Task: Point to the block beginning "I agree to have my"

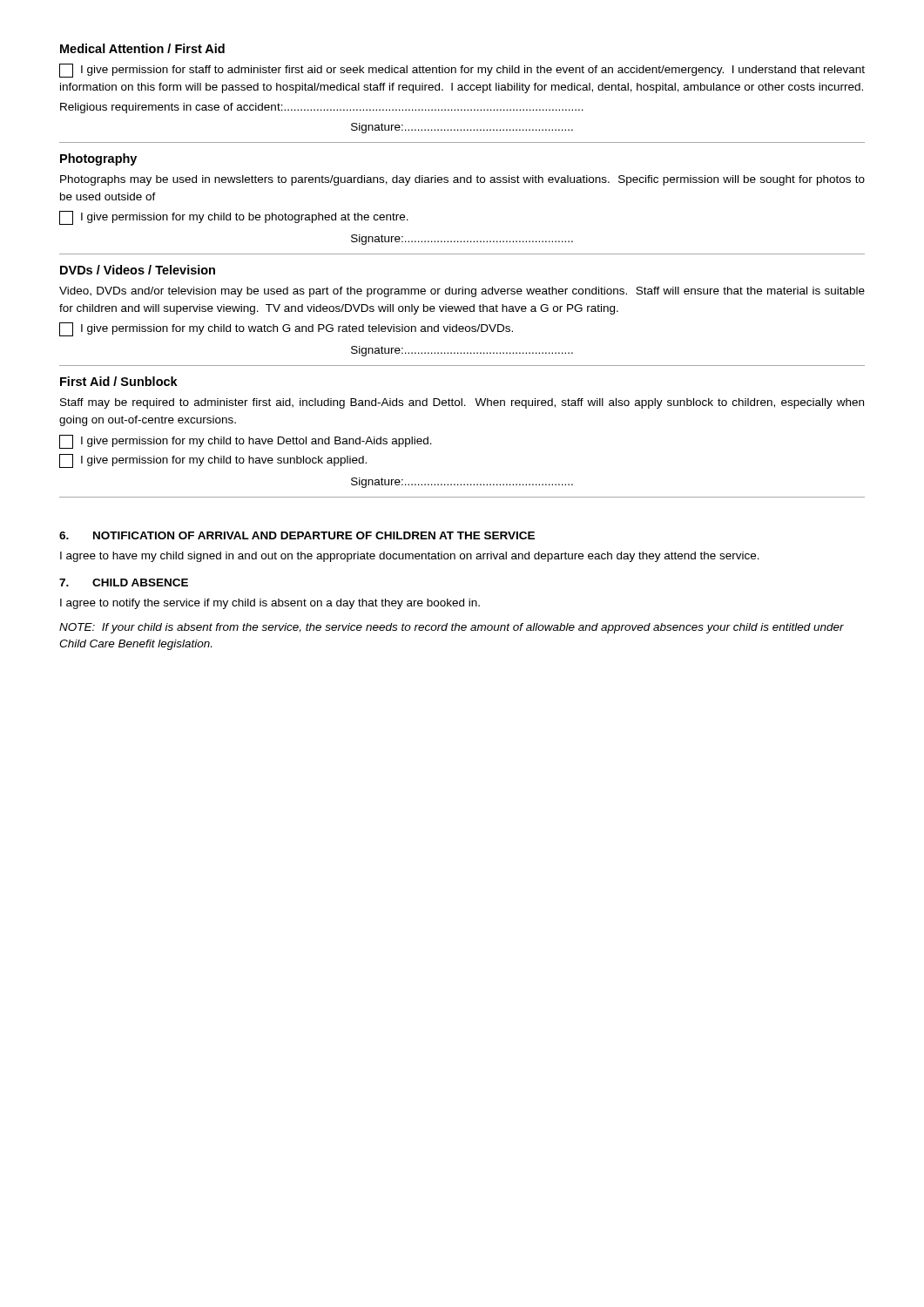Action: [410, 555]
